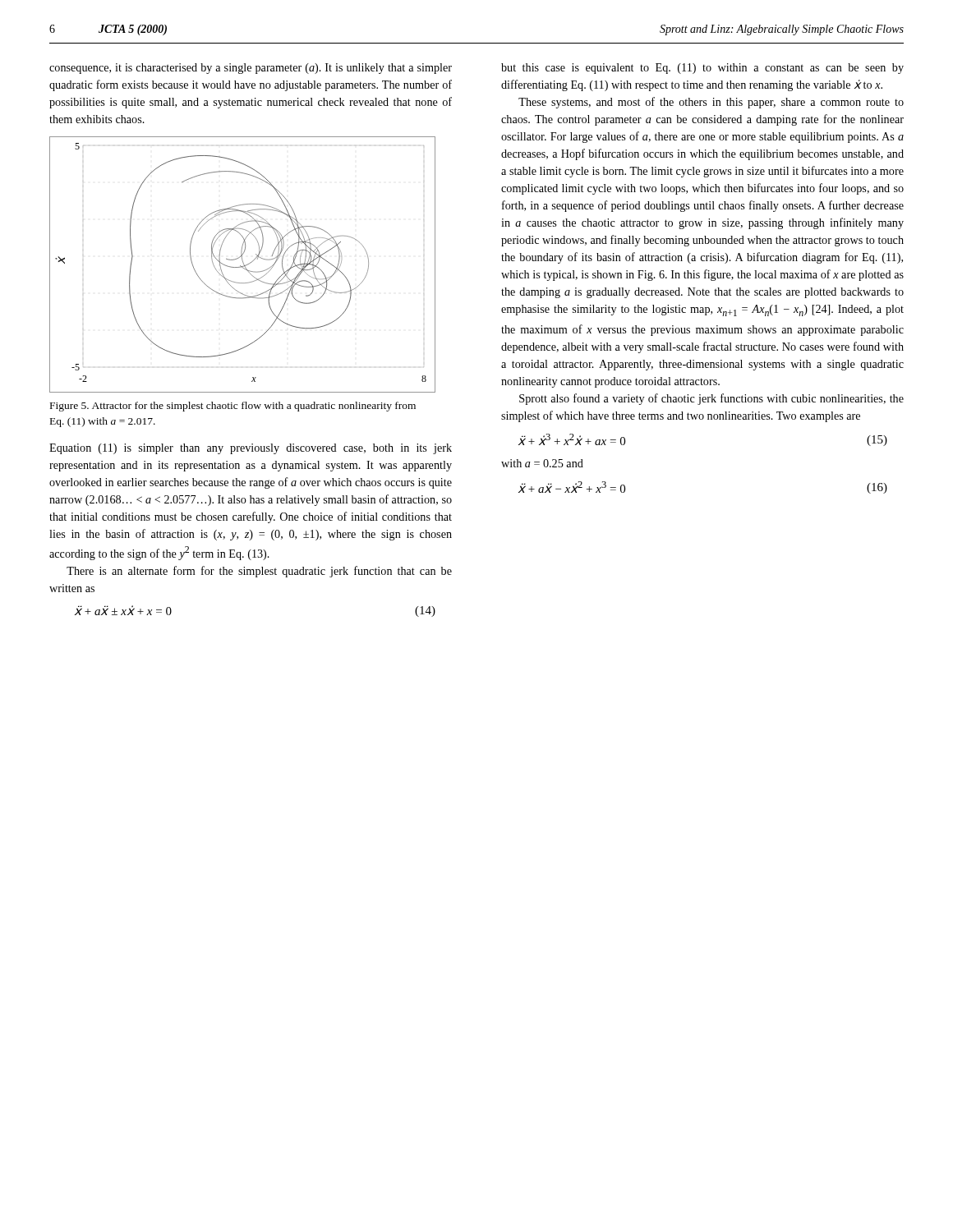Screen dimensions: 1232x953
Task: Locate the caption that opens with "Figure 5. Attractor for the"
Action: pos(233,413)
